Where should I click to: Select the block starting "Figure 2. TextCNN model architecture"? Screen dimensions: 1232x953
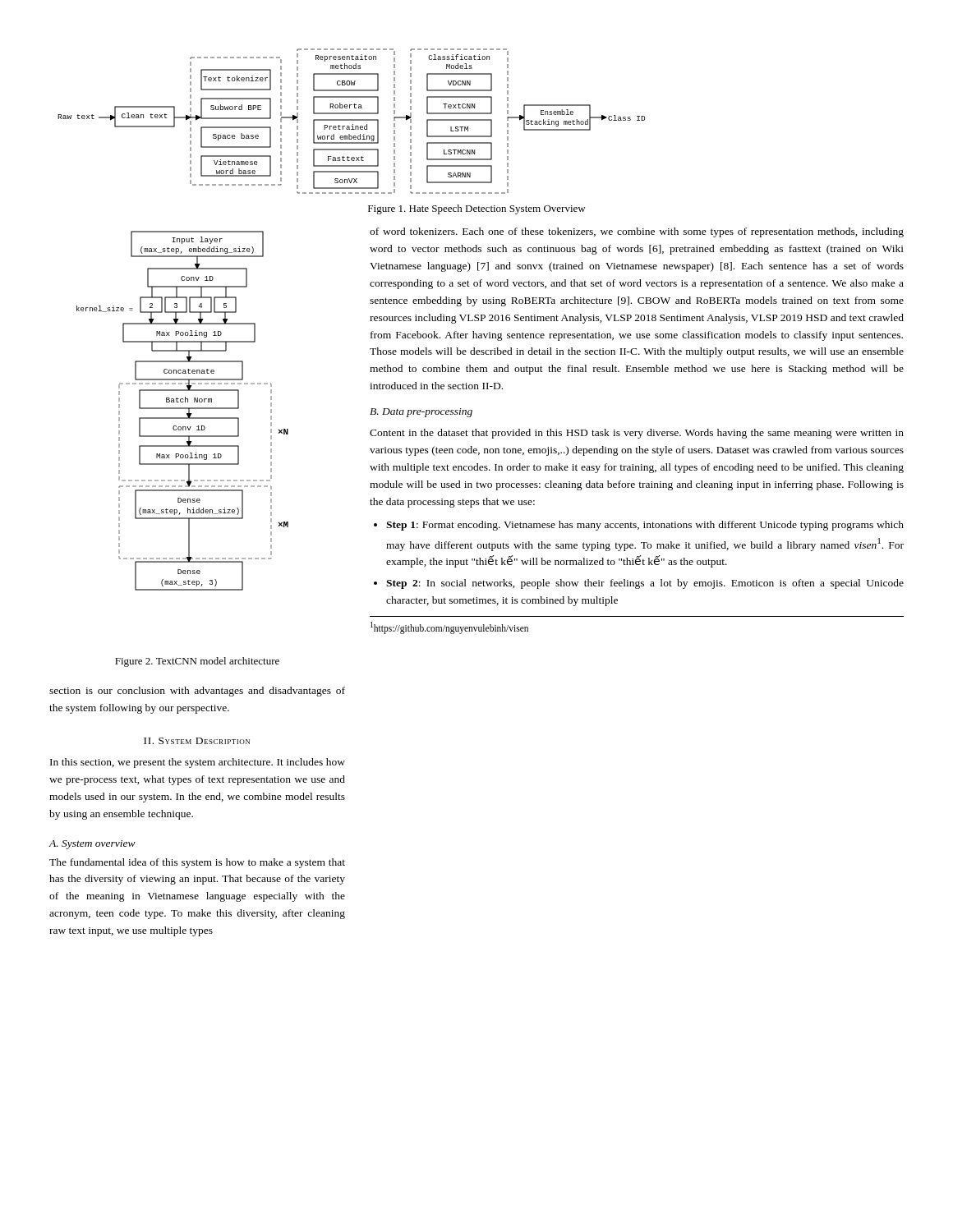tap(197, 661)
